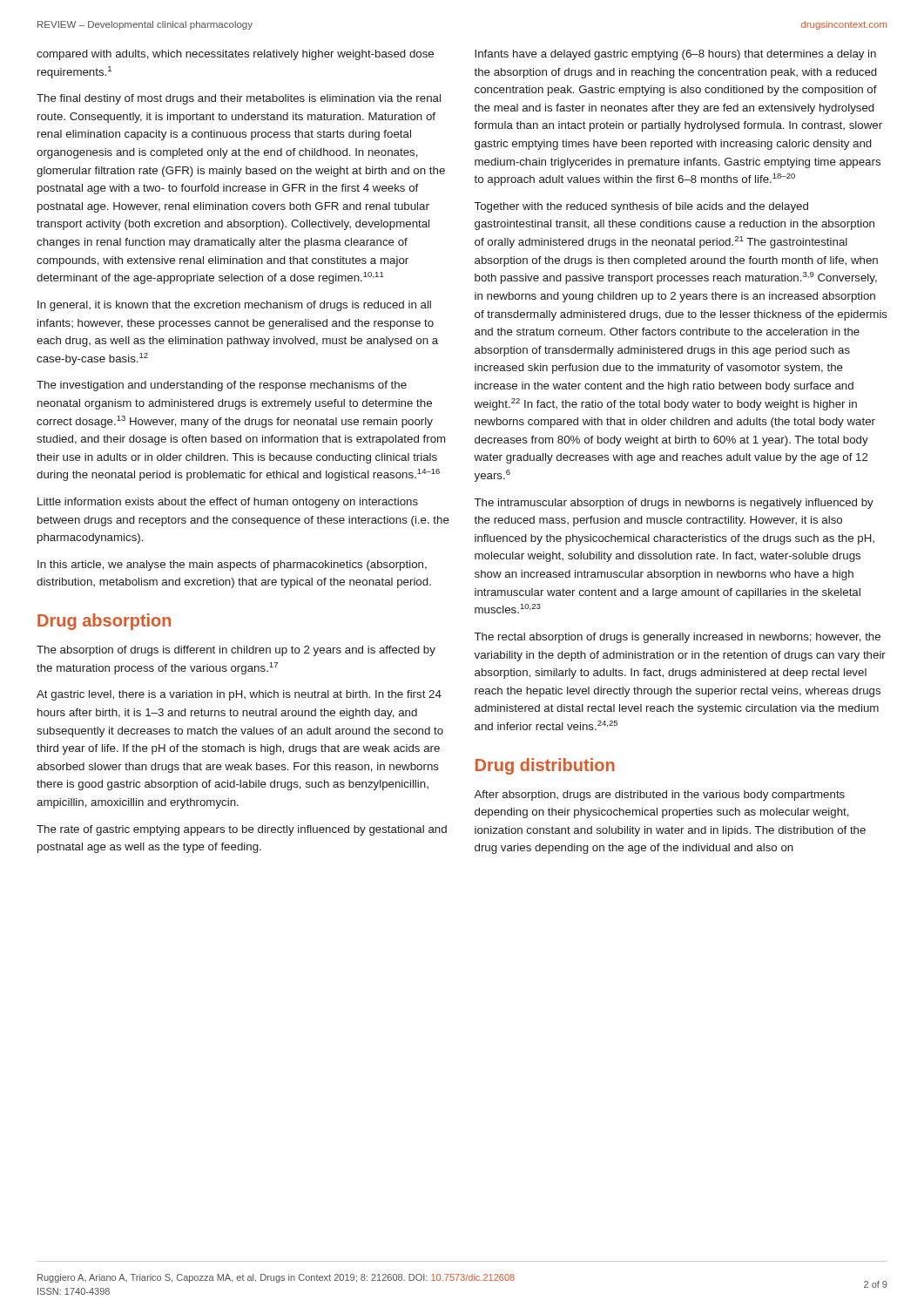Find the block on this page that starts "Little information exists about the effect"
Screen dimensions: 1307x924
pos(243,519)
